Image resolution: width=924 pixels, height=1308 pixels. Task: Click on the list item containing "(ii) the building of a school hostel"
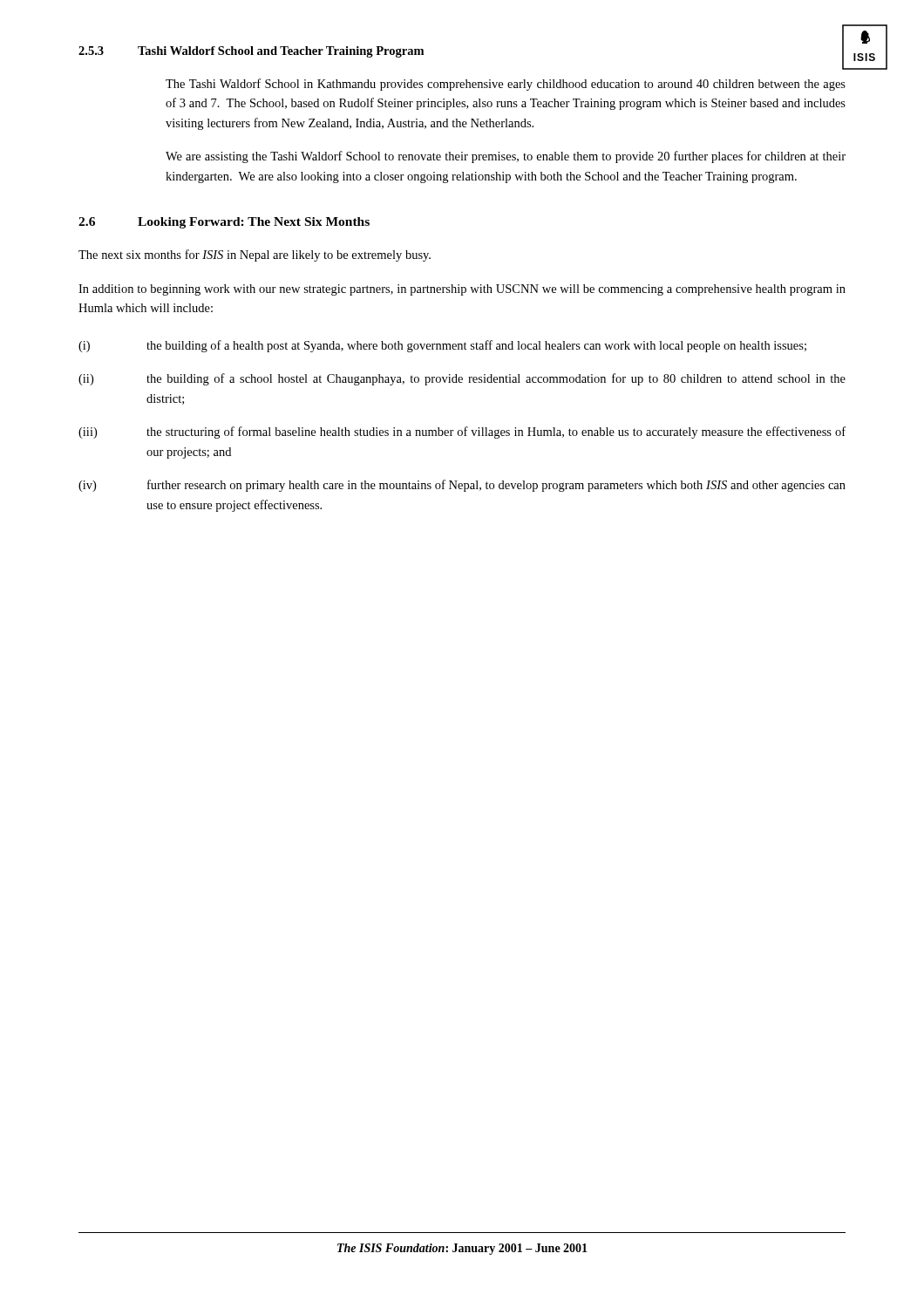pyautogui.click(x=462, y=389)
